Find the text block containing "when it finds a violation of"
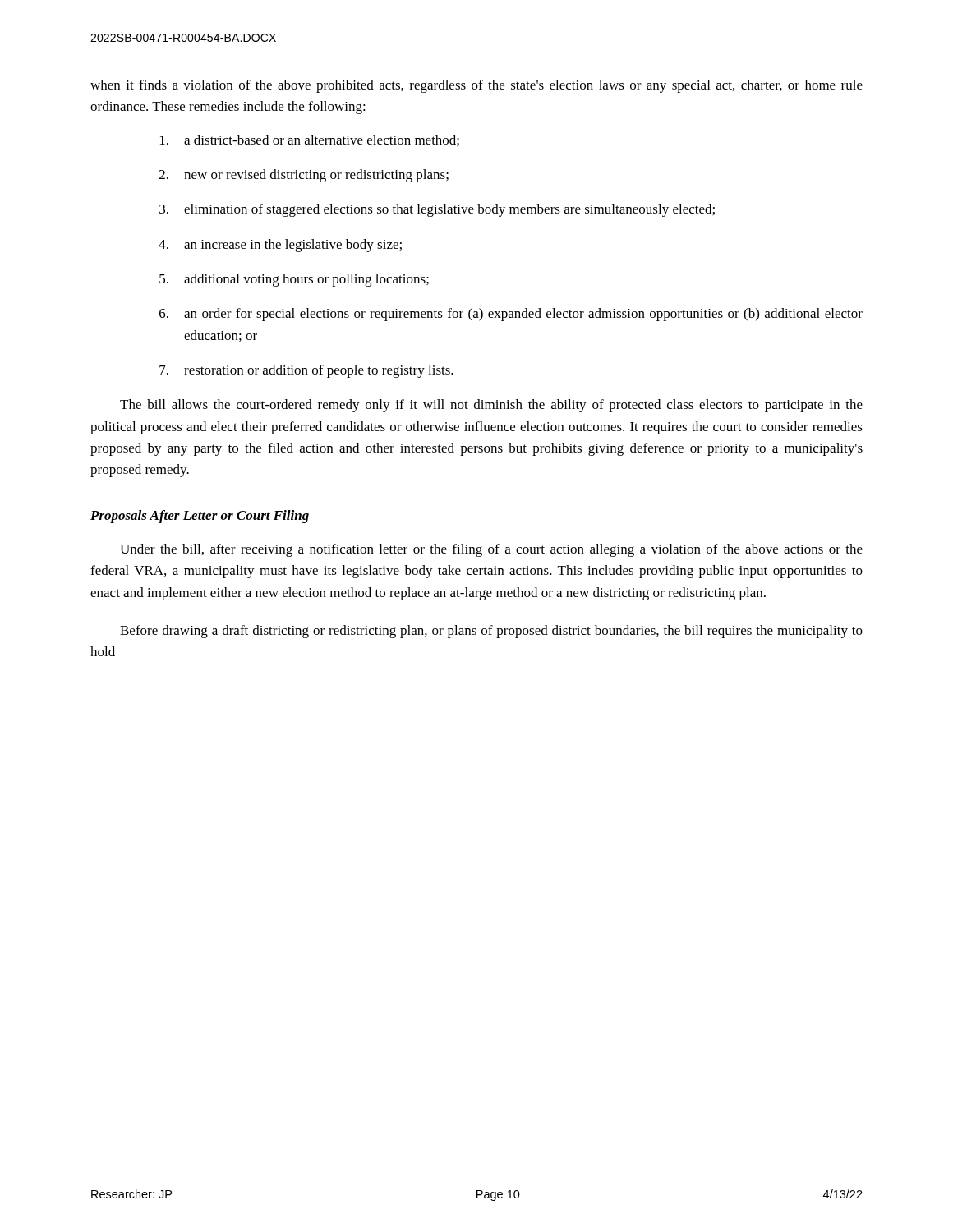Screen dimensions: 1232x953 coord(476,96)
